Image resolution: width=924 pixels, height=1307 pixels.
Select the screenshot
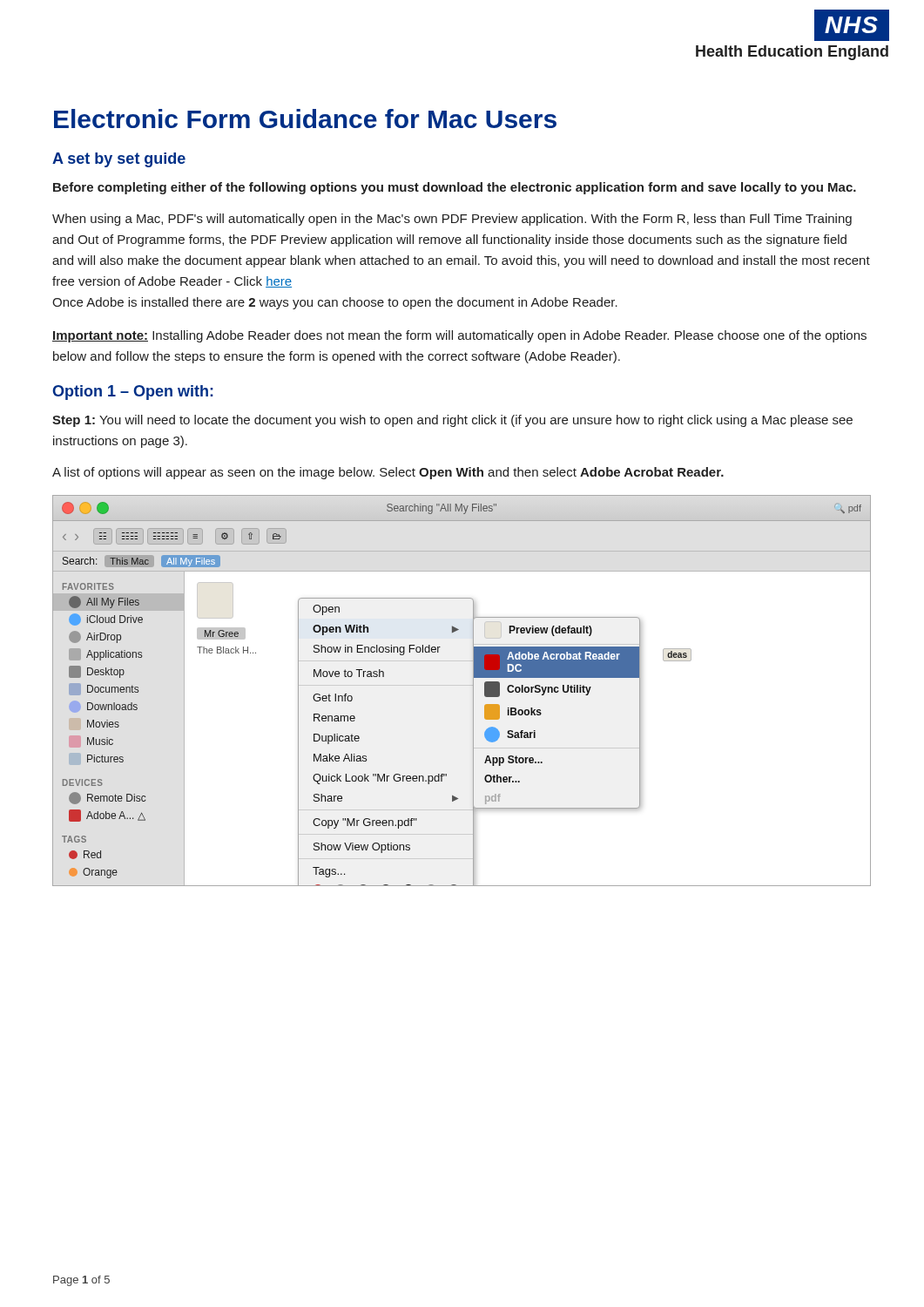[x=462, y=691]
